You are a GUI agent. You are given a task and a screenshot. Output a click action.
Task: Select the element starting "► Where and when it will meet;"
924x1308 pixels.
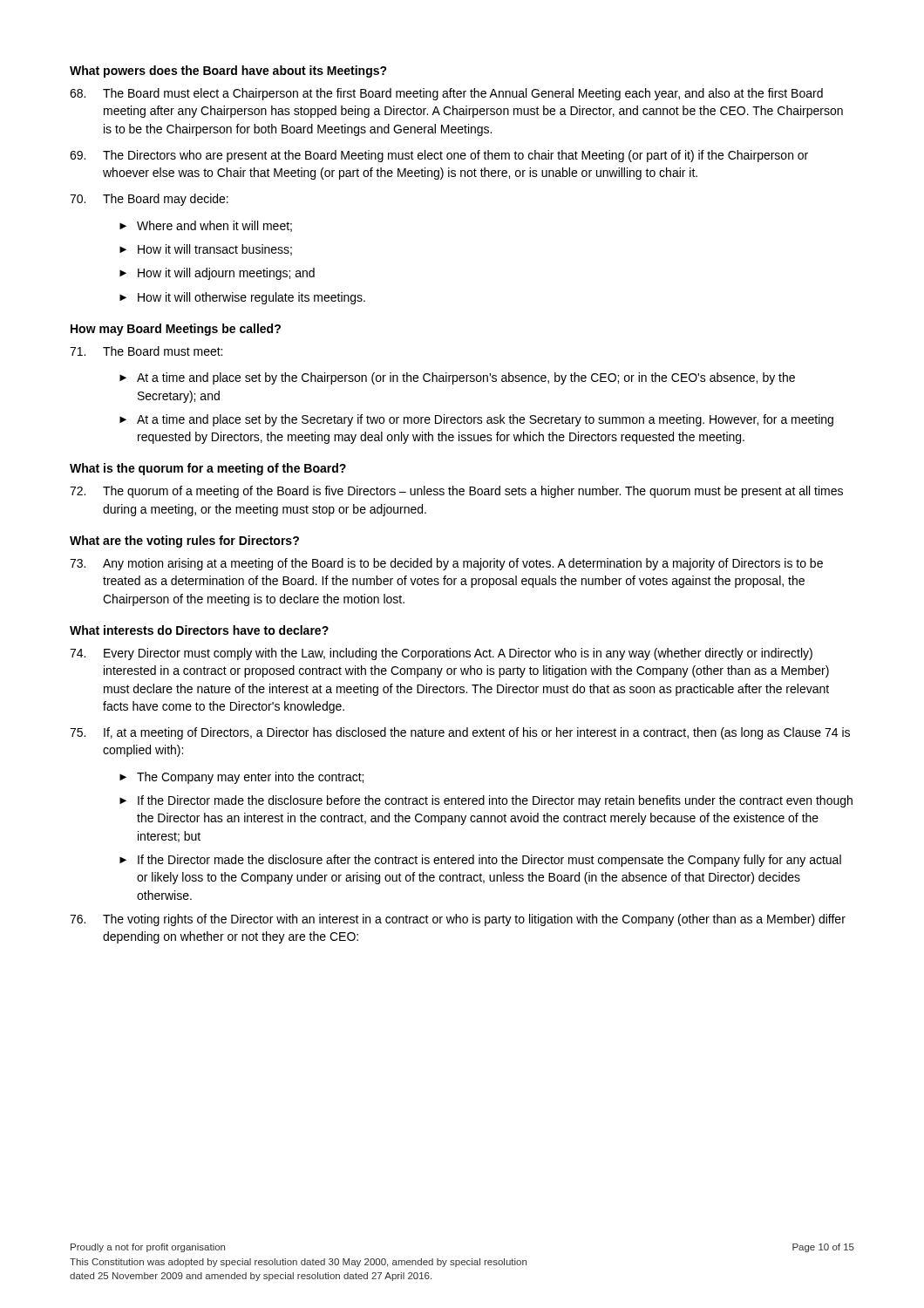coord(206,226)
